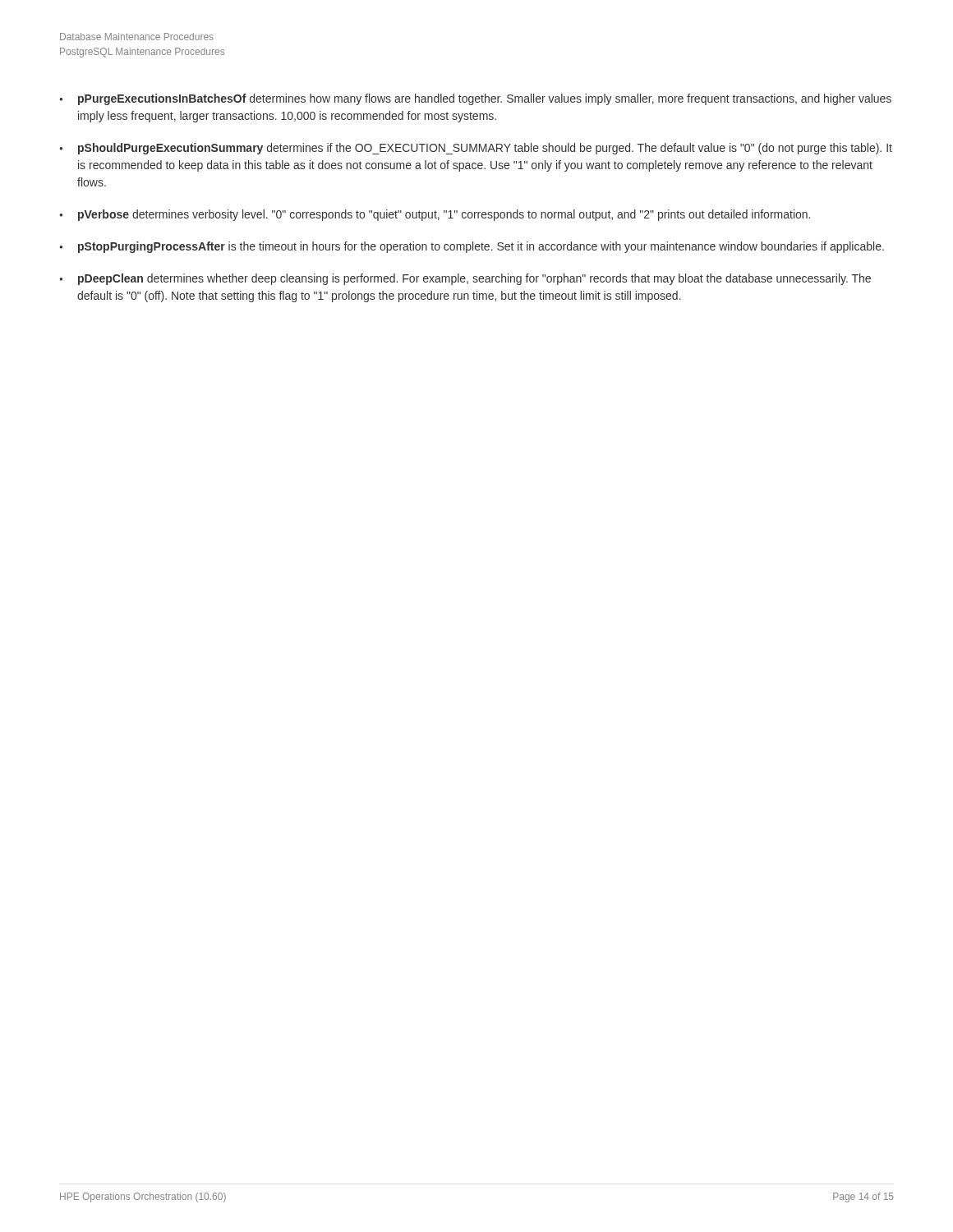Point to the element starting "● pPurgeExecutionsInBatchesOf determines"
This screenshot has height=1232, width=953.
476,108
